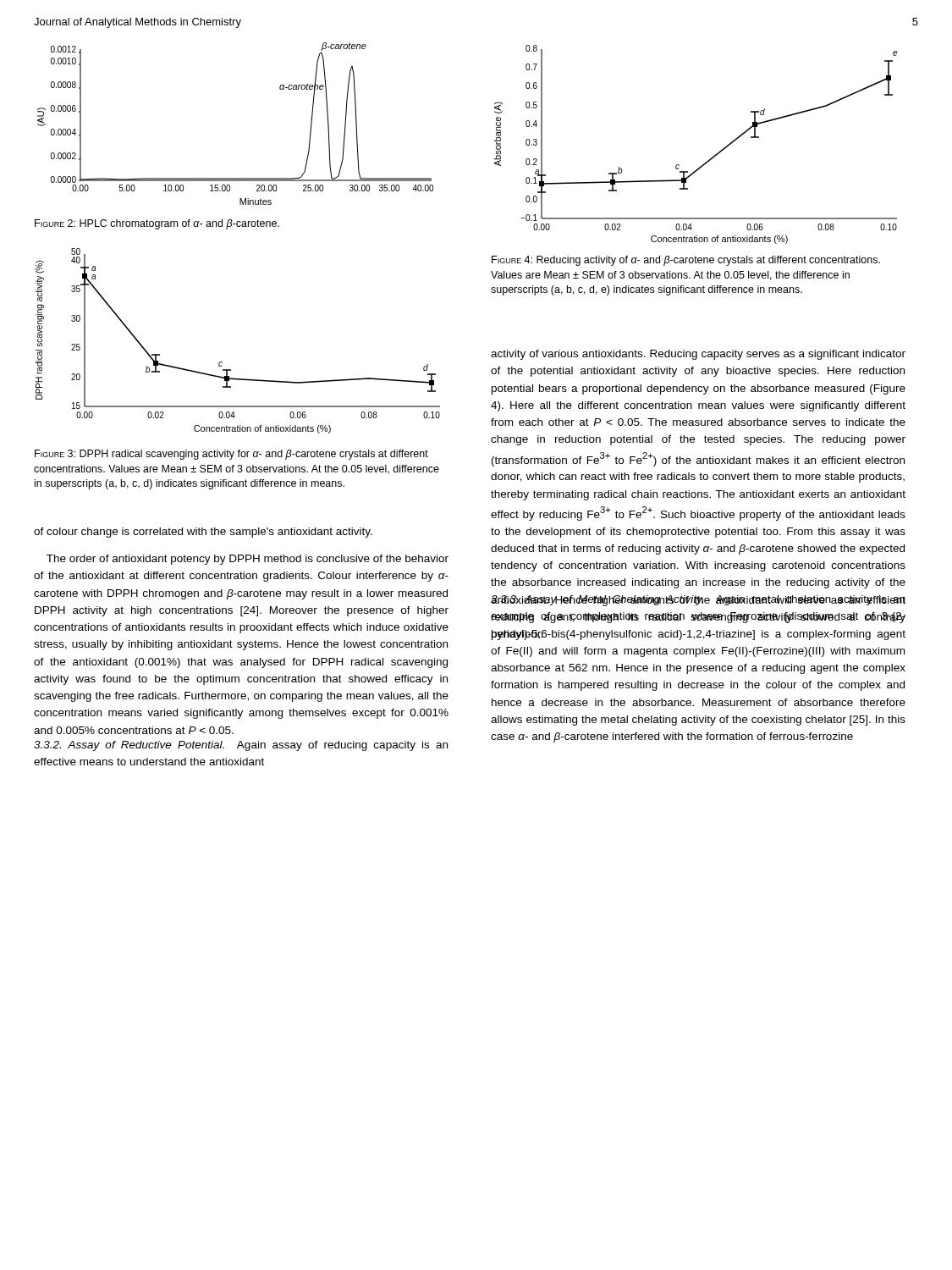Click on the passage starting "Figure 2: HPLC chromatogram of"
Viewport: 952px width, 1270px height.
point(237,224)
